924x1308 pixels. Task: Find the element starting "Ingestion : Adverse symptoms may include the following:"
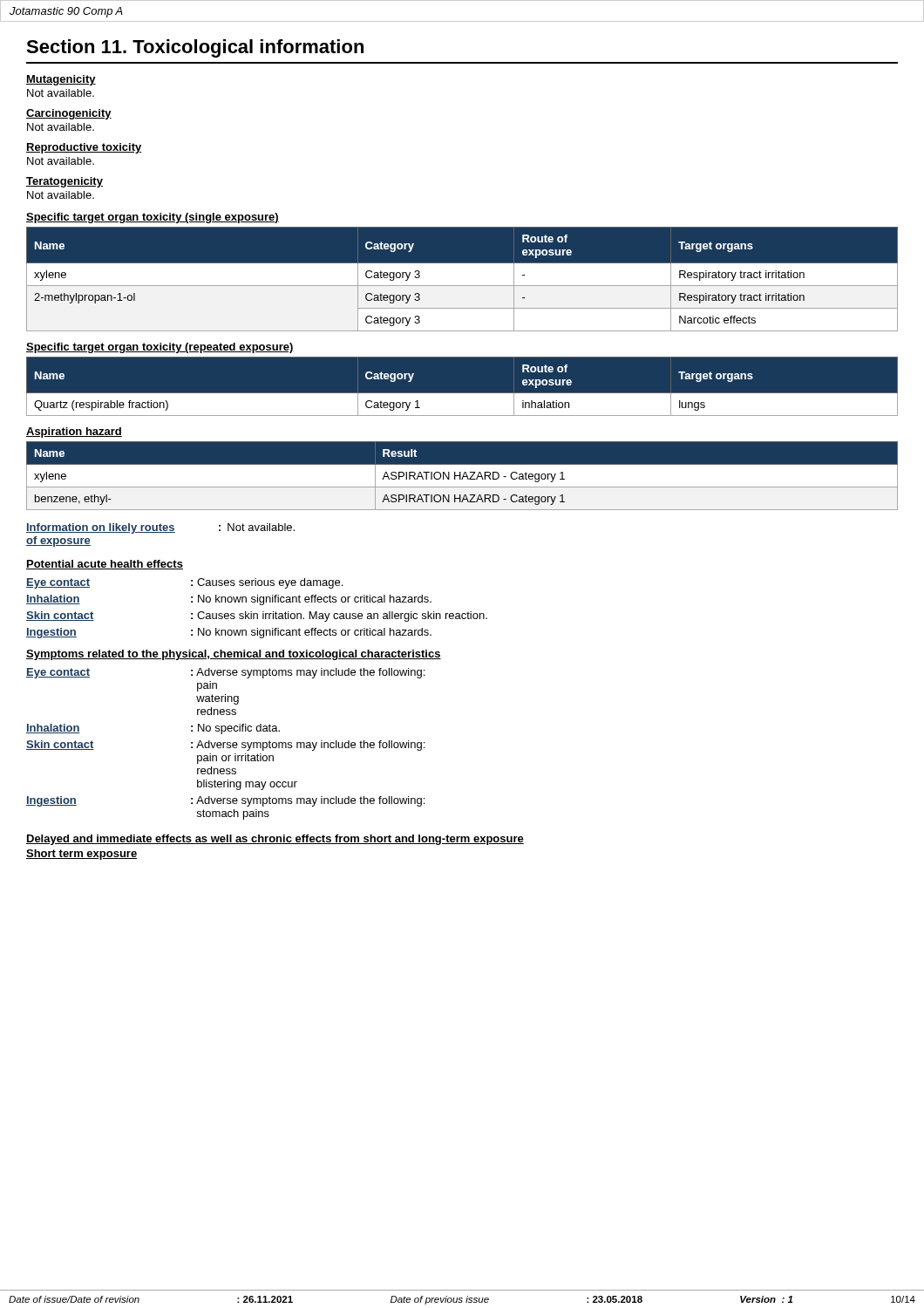[225, 801]
